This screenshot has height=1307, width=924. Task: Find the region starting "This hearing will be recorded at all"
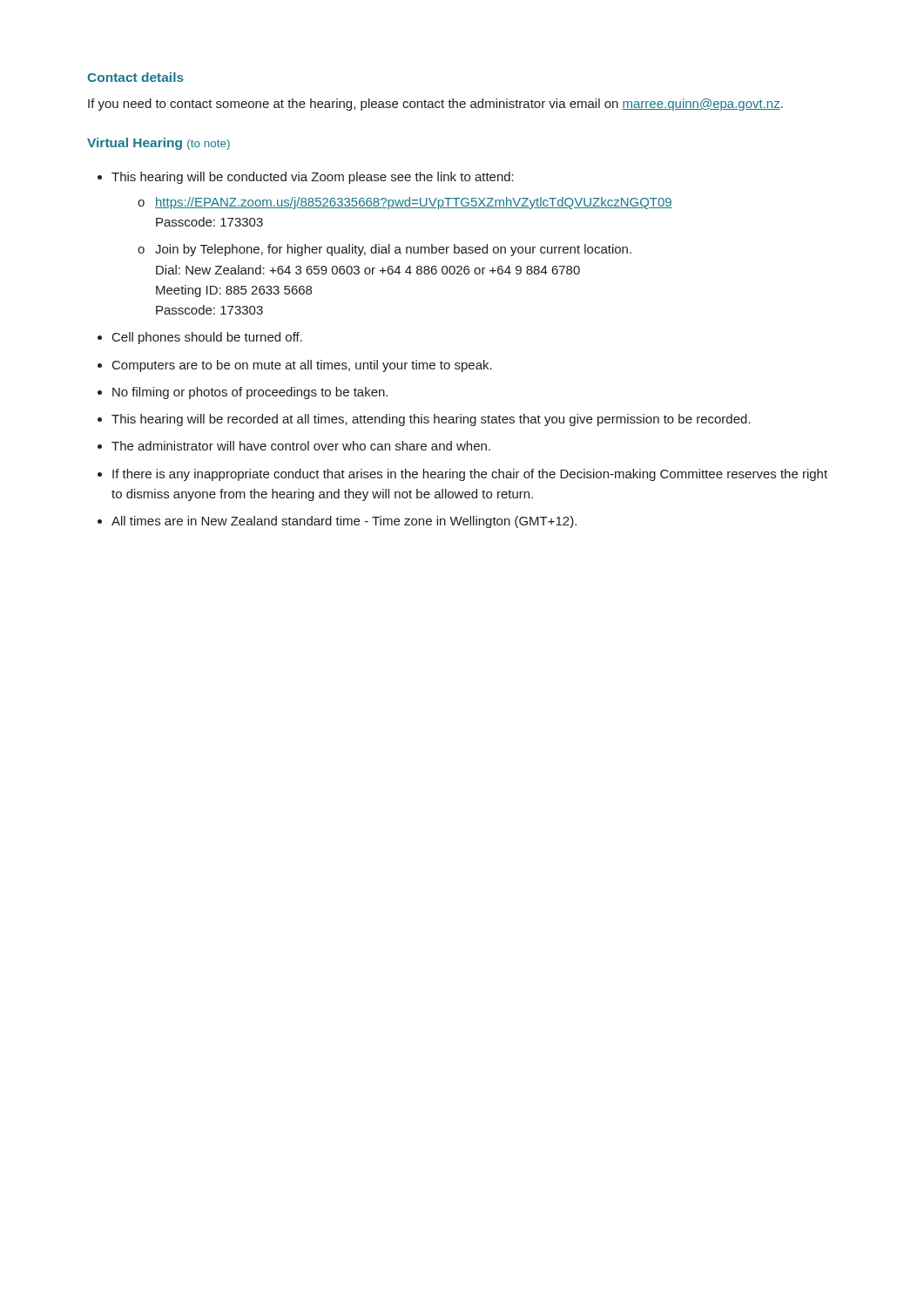[462, 419]
